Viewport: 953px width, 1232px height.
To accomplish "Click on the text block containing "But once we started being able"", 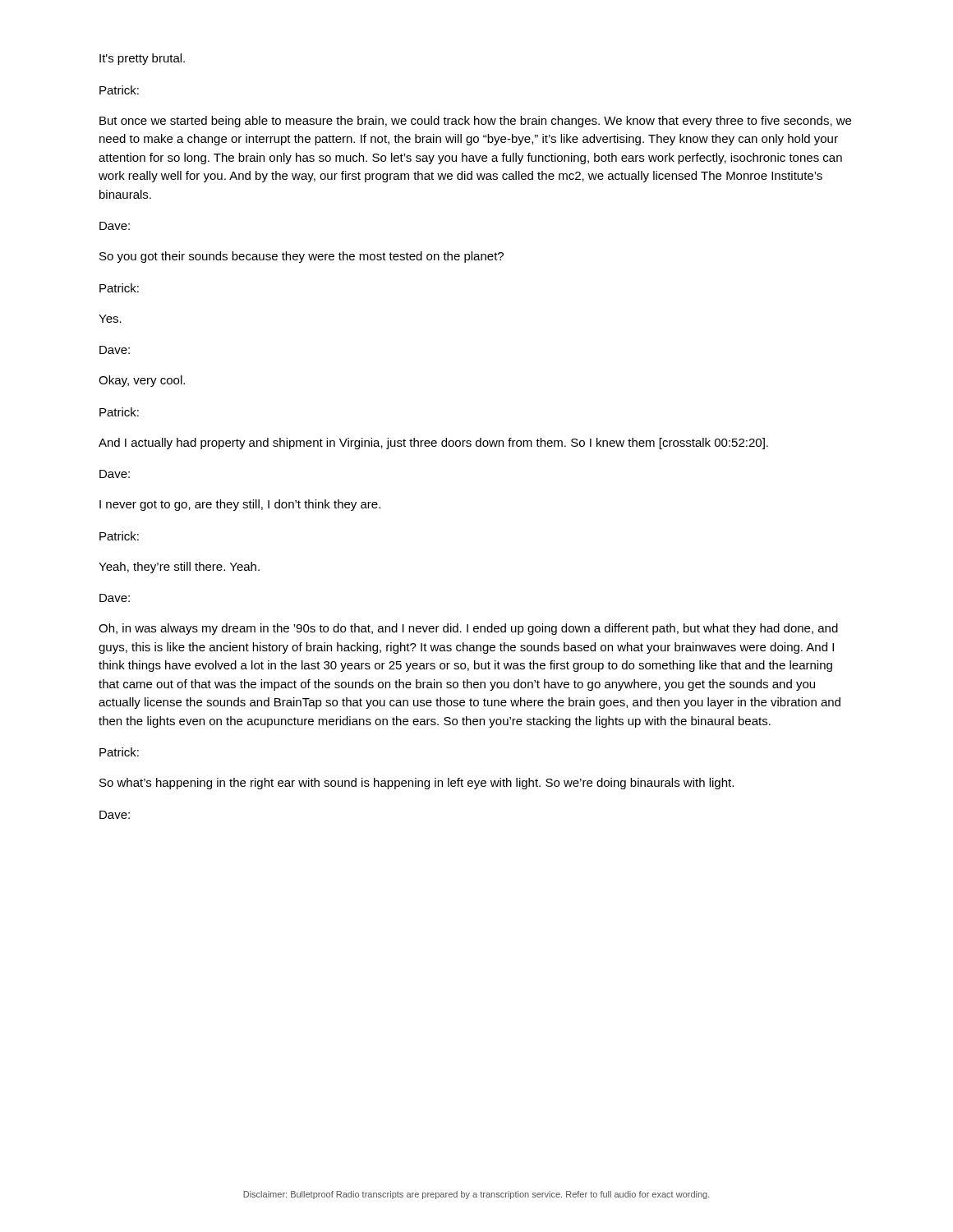I will click(x=475, y=157).
